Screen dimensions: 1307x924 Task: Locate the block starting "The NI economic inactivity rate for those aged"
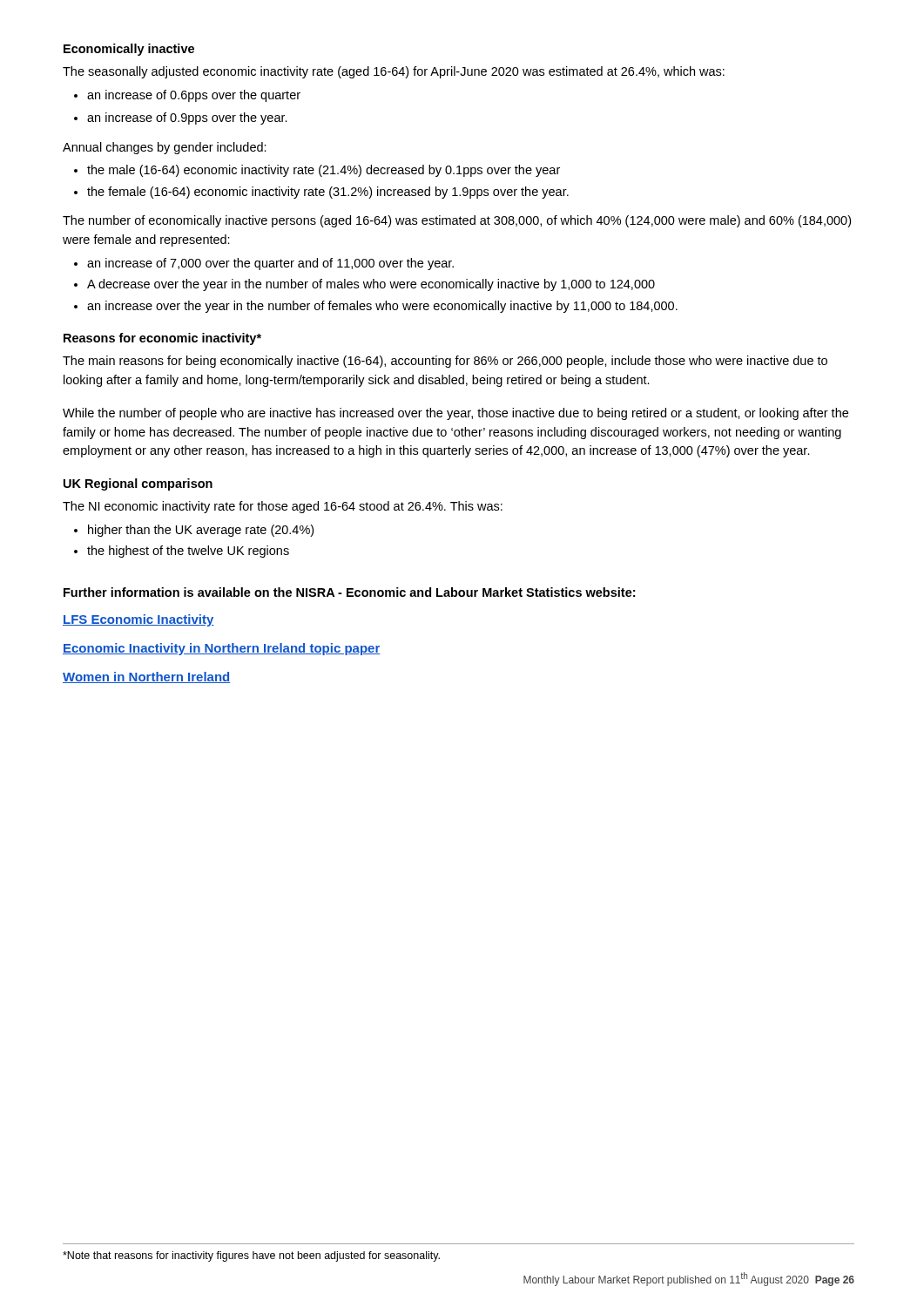(x=283, y=506)
